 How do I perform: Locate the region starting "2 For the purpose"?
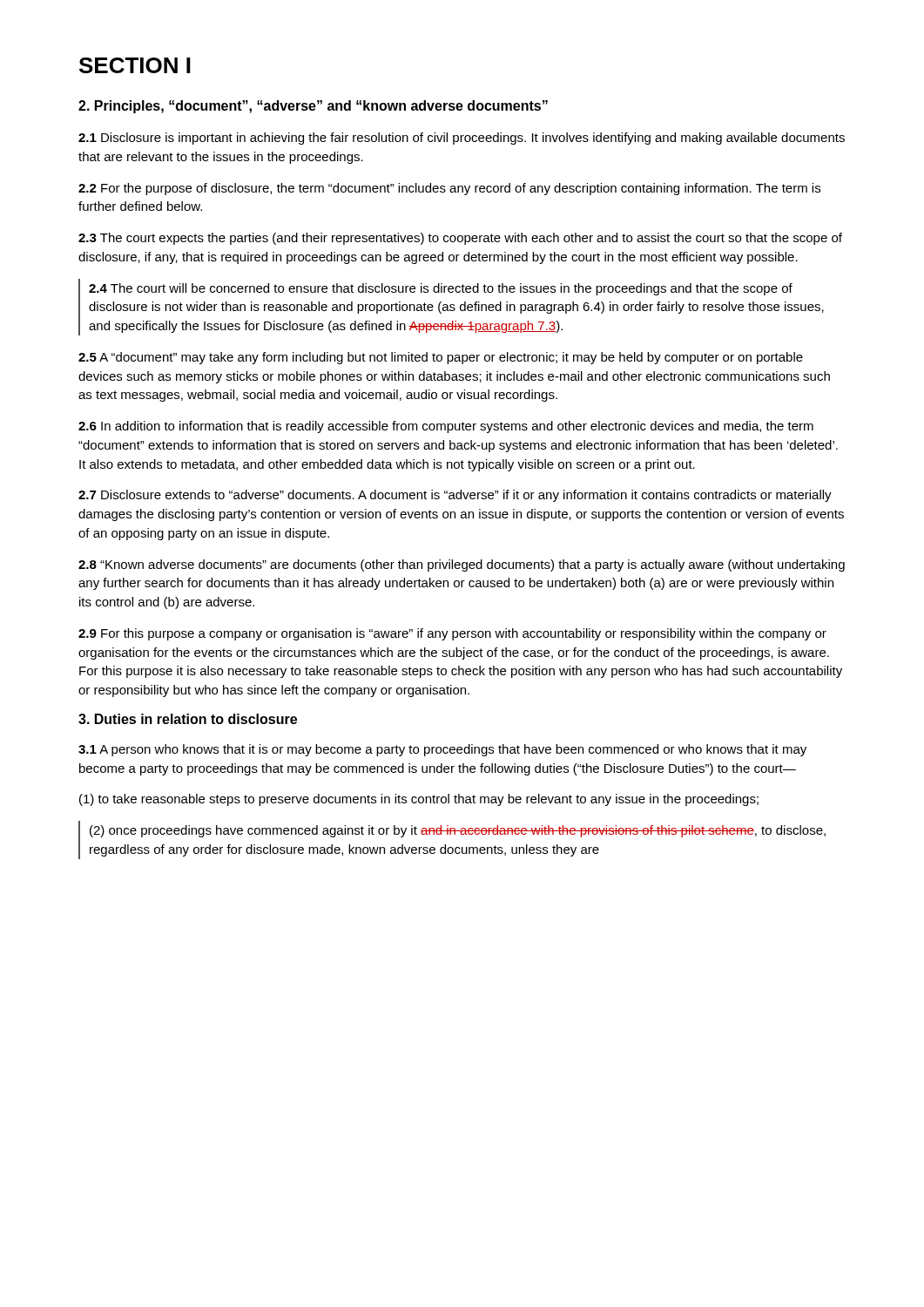(450, 197)
